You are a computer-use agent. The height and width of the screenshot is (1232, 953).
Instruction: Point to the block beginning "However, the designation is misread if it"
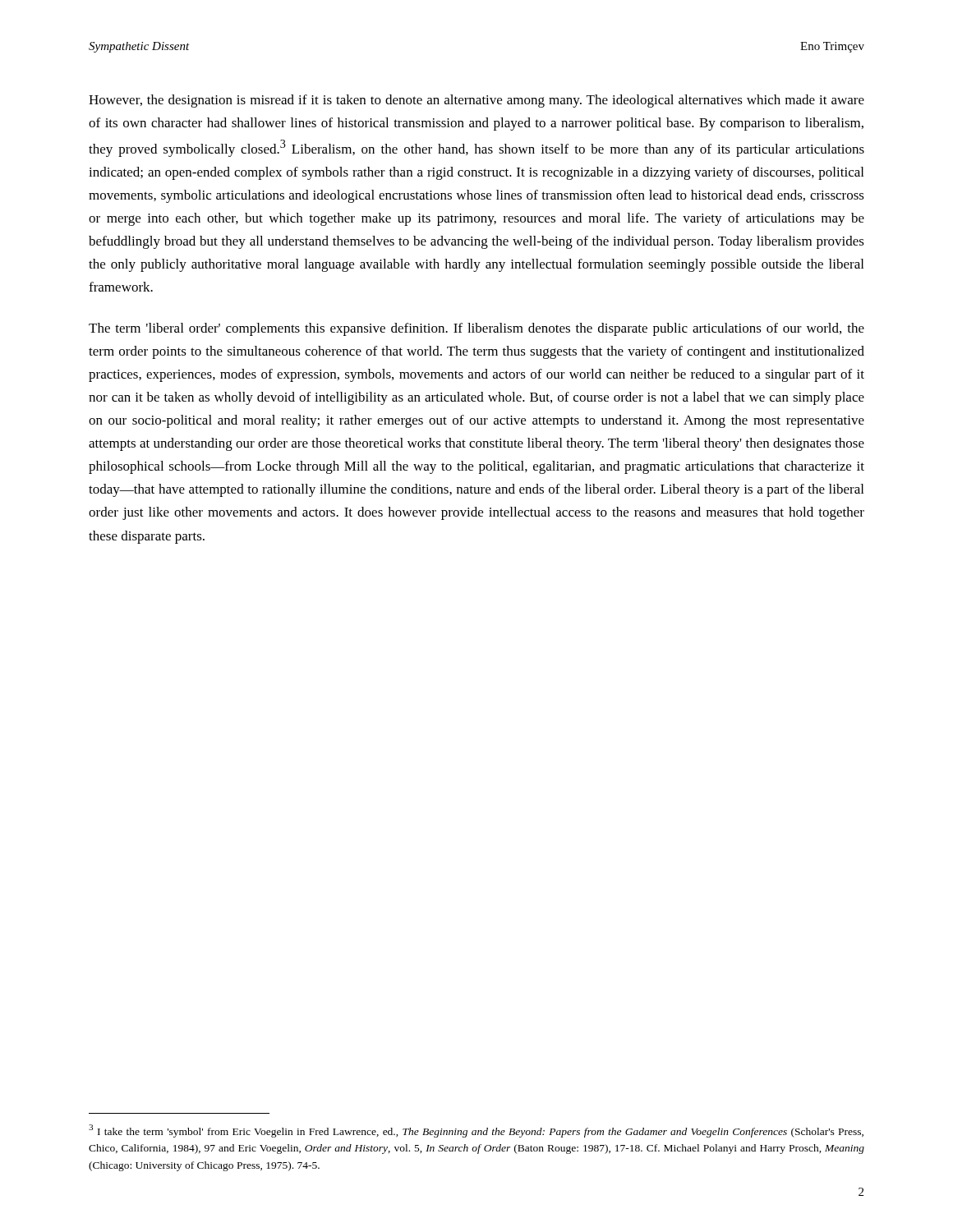click(476, 193)
